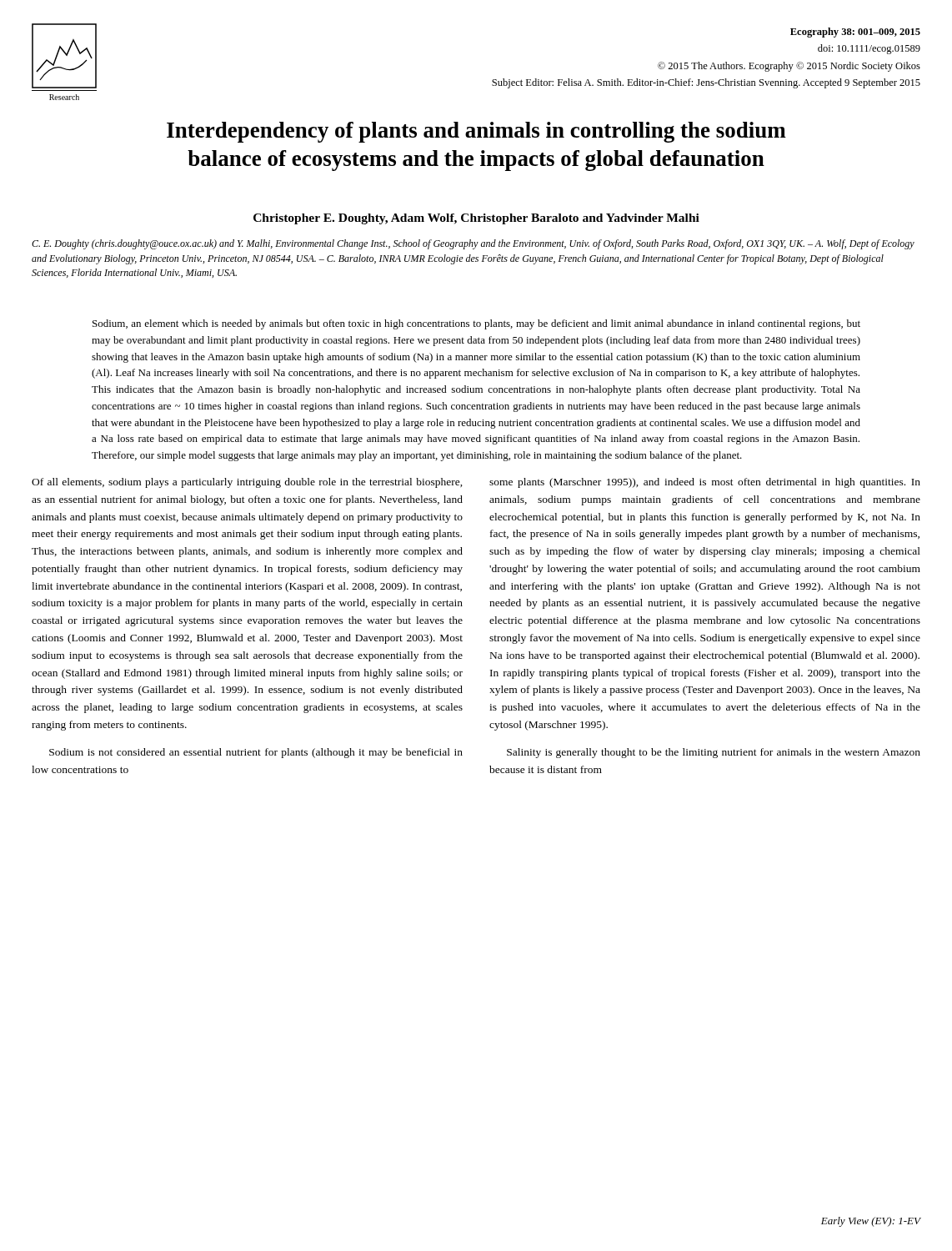The height and width of the screenshot is (1251, 952).
Task: Find the text block that says "Of all elements, sodium plays a"
Action: pos(247,626)
